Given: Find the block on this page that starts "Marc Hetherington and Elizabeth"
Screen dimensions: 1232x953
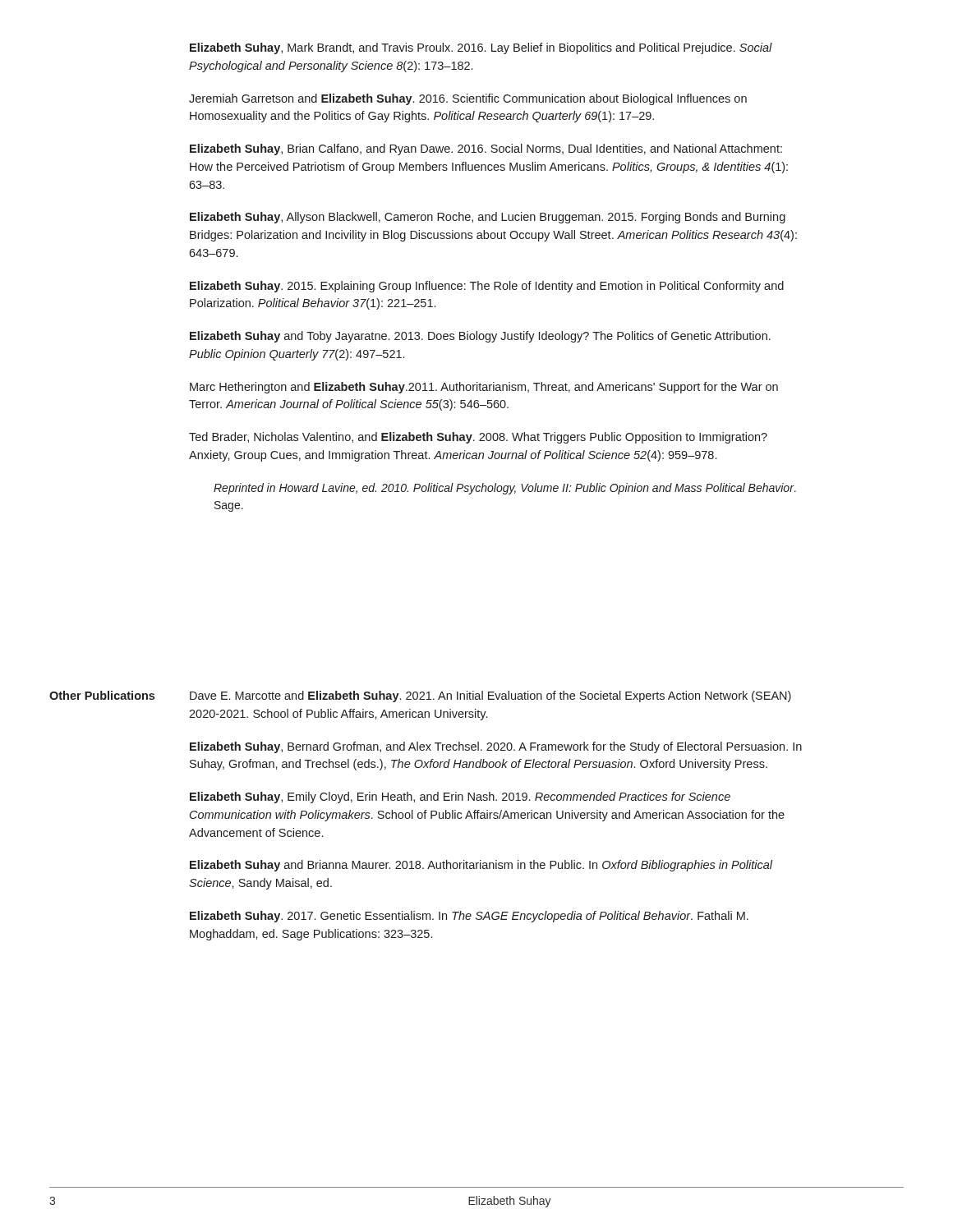Looking at the screenshot, I should point(484,395).
